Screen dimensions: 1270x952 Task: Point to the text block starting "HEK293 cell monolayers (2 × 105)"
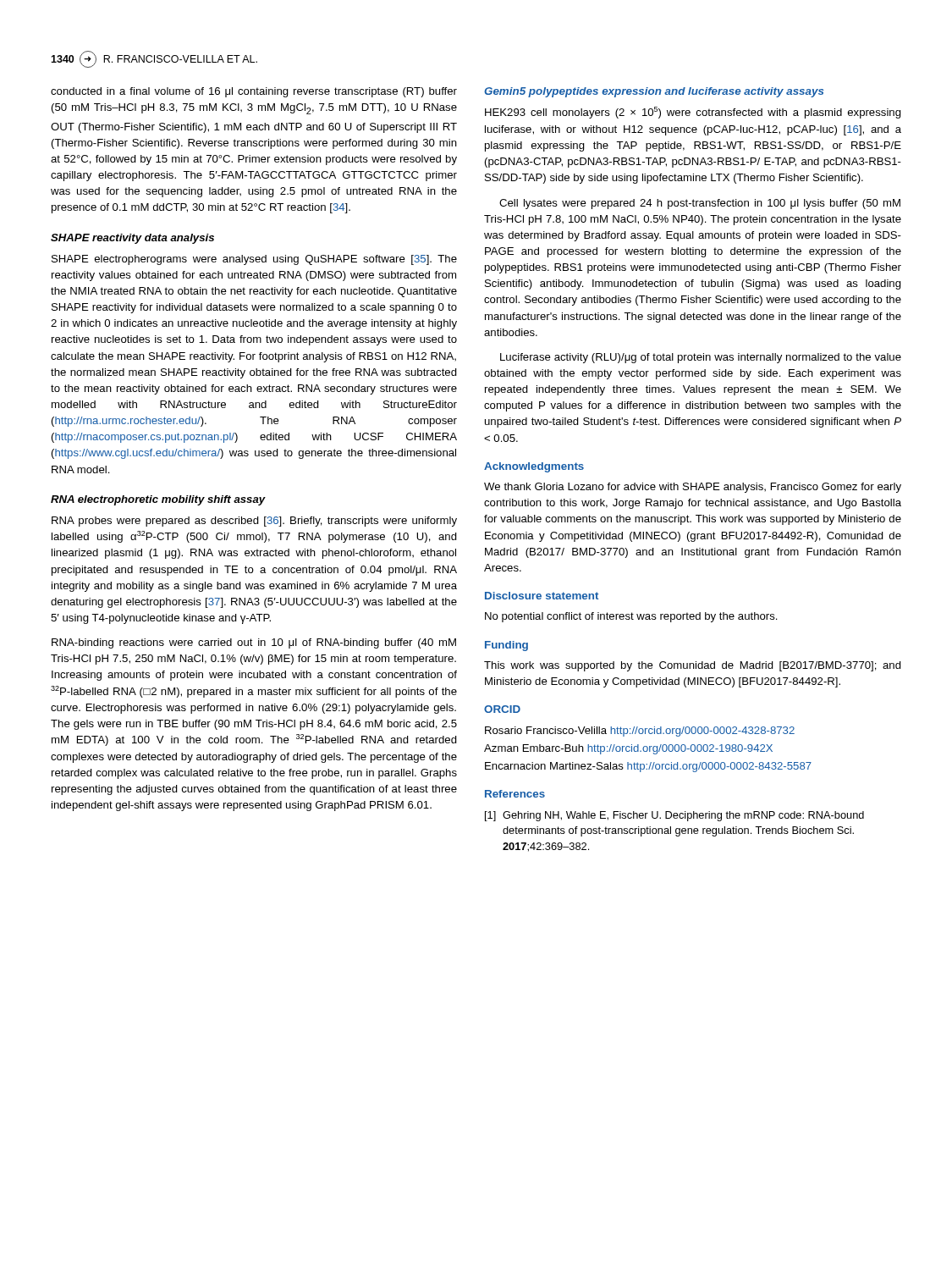click(693, 275)
